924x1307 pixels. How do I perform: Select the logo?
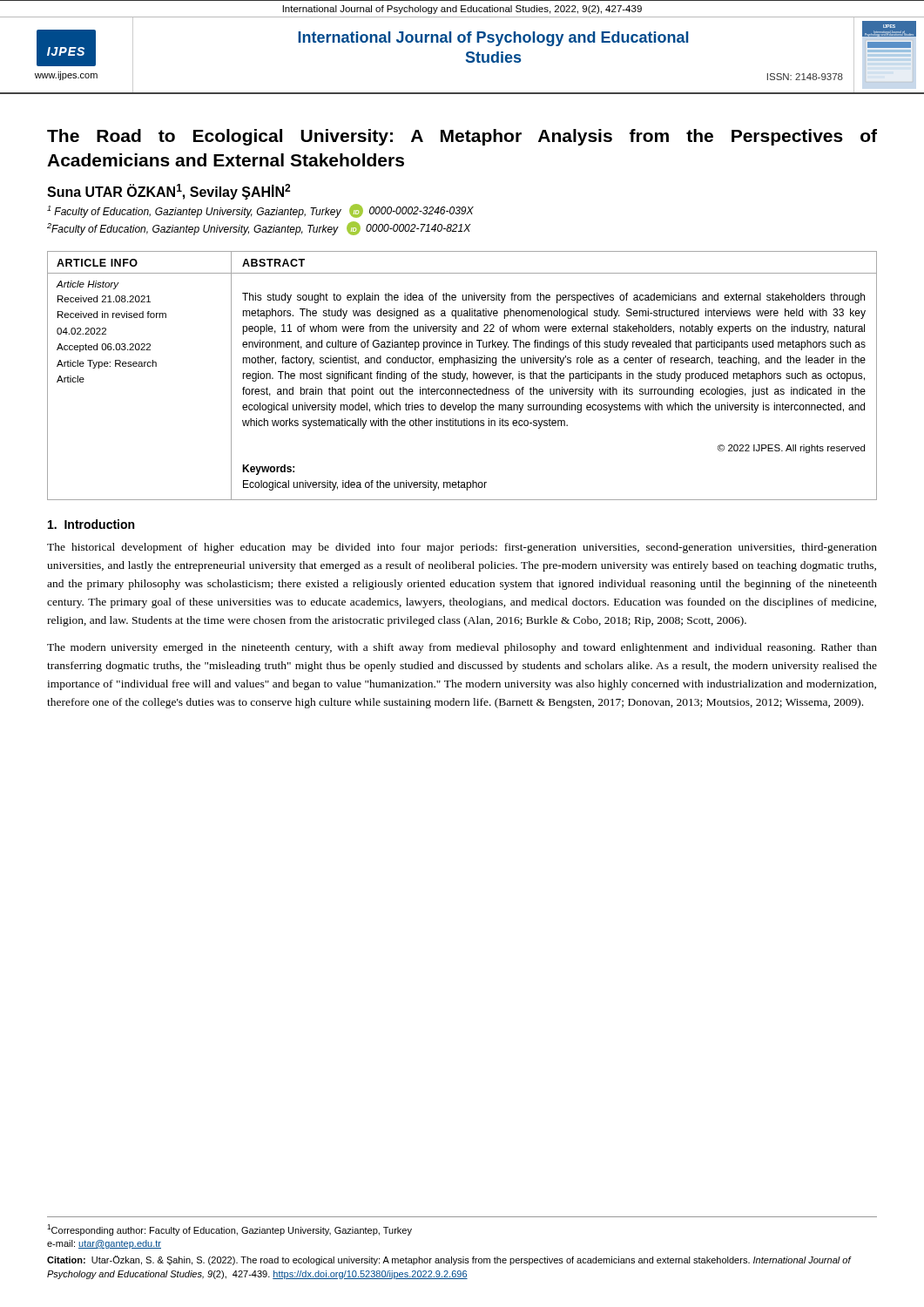click(66, 55)
